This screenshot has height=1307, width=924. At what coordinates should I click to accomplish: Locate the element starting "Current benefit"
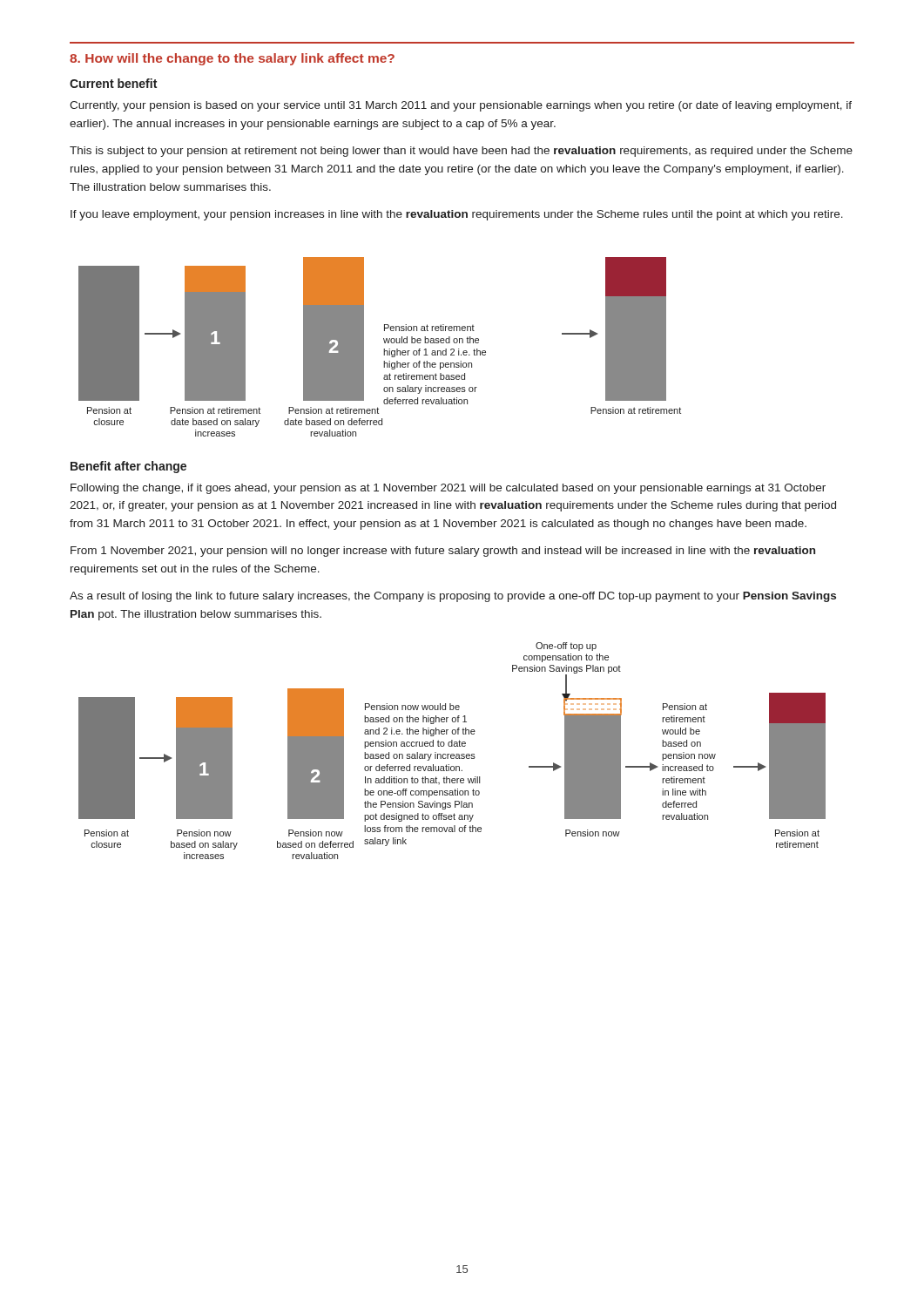[113, 84]
